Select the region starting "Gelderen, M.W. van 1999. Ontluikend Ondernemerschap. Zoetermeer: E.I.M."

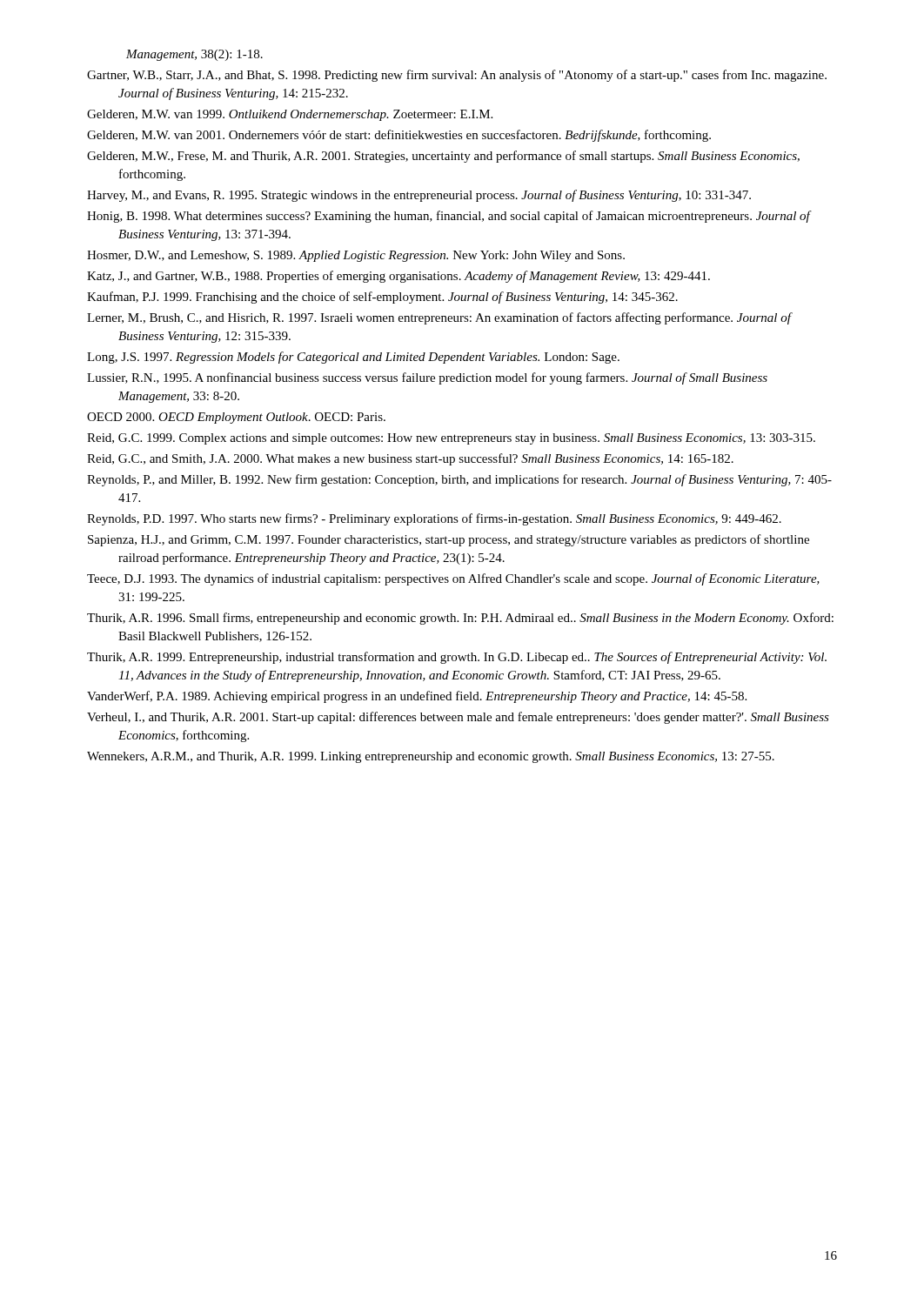(x=290, y=114)
